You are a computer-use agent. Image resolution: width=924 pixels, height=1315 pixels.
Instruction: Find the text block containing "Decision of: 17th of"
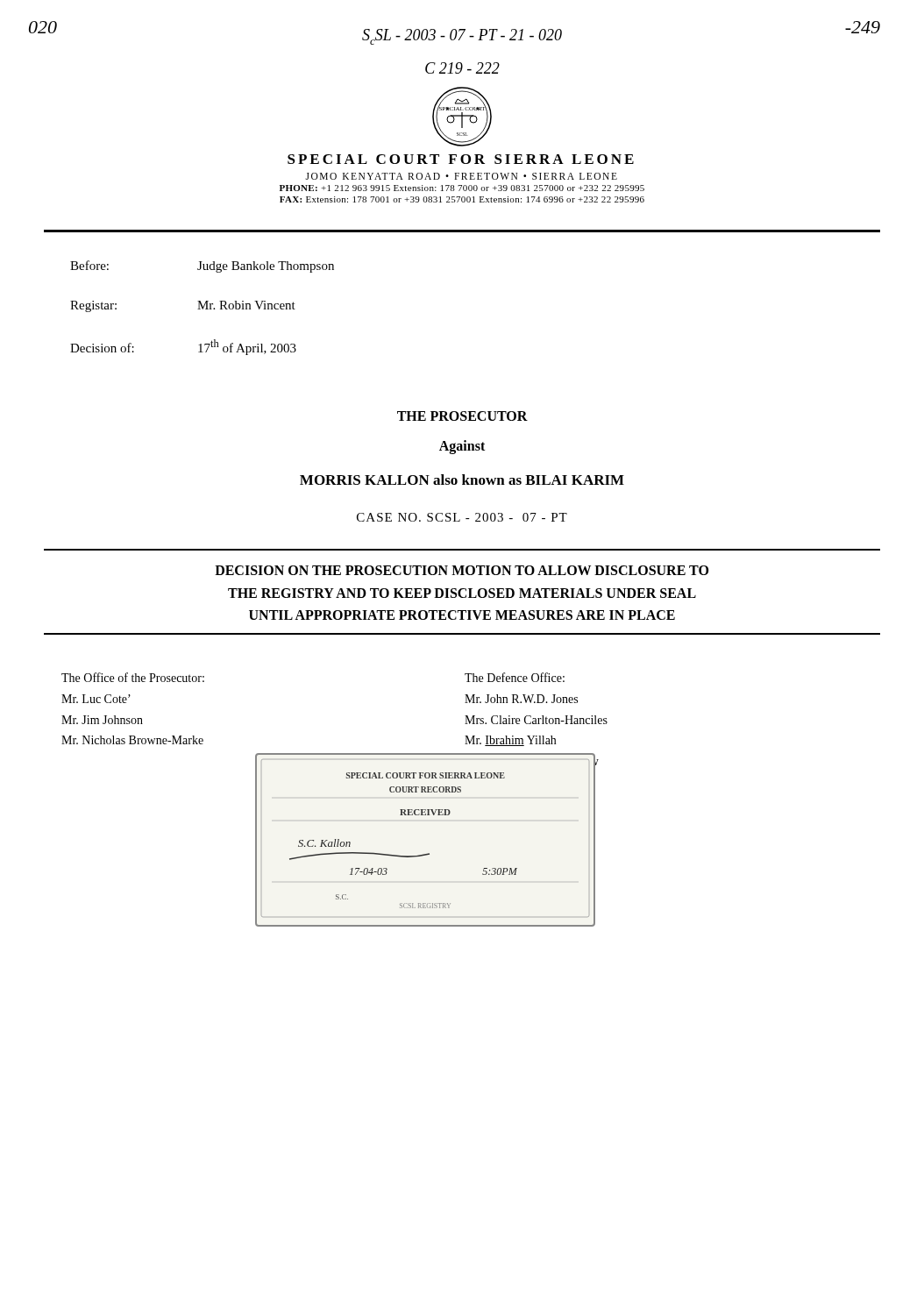pyautogui.click(x=102, y=347)
